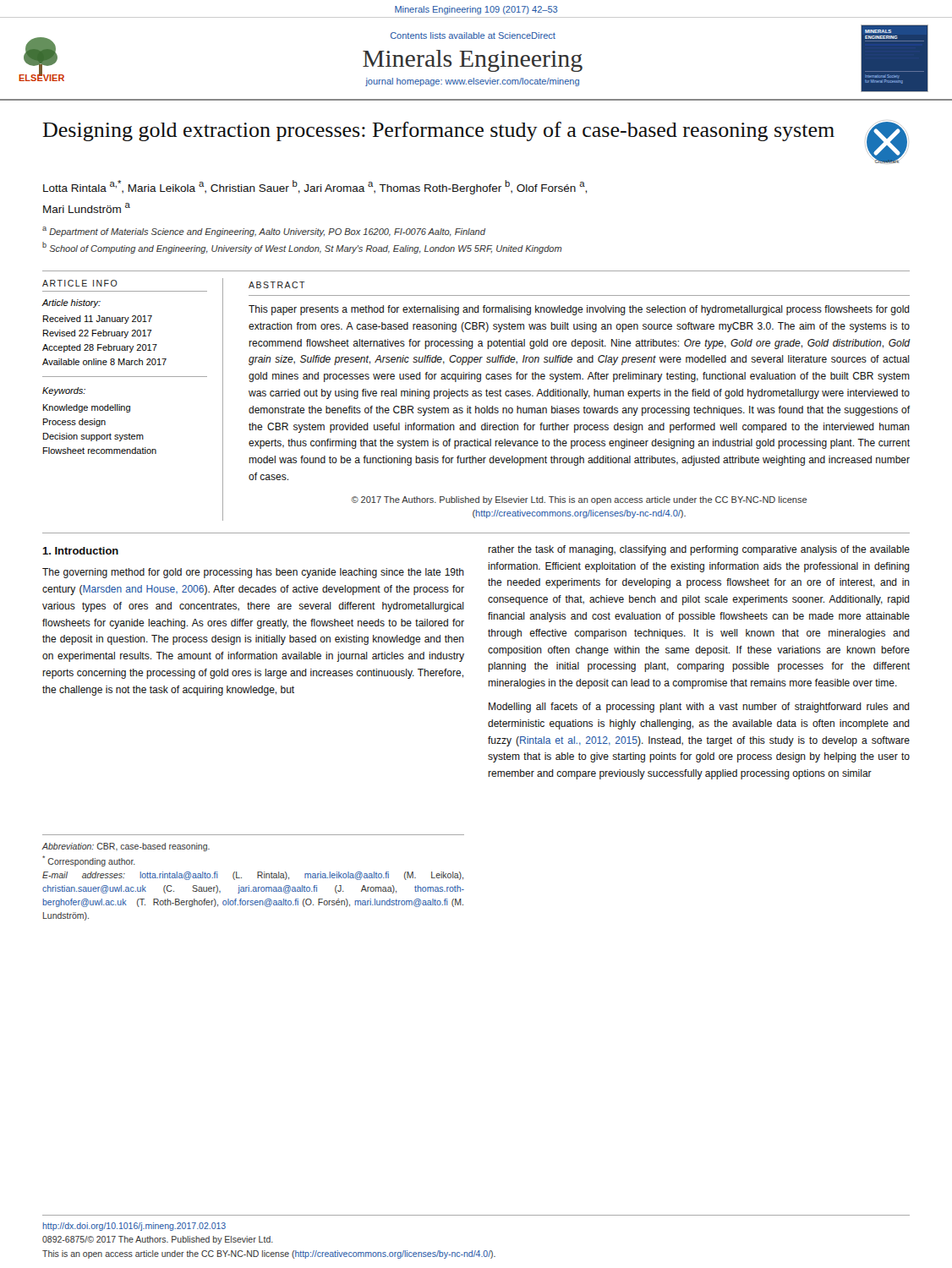Find a footnote
Viewport: 952px width, 1268px height.
(253, 881)
